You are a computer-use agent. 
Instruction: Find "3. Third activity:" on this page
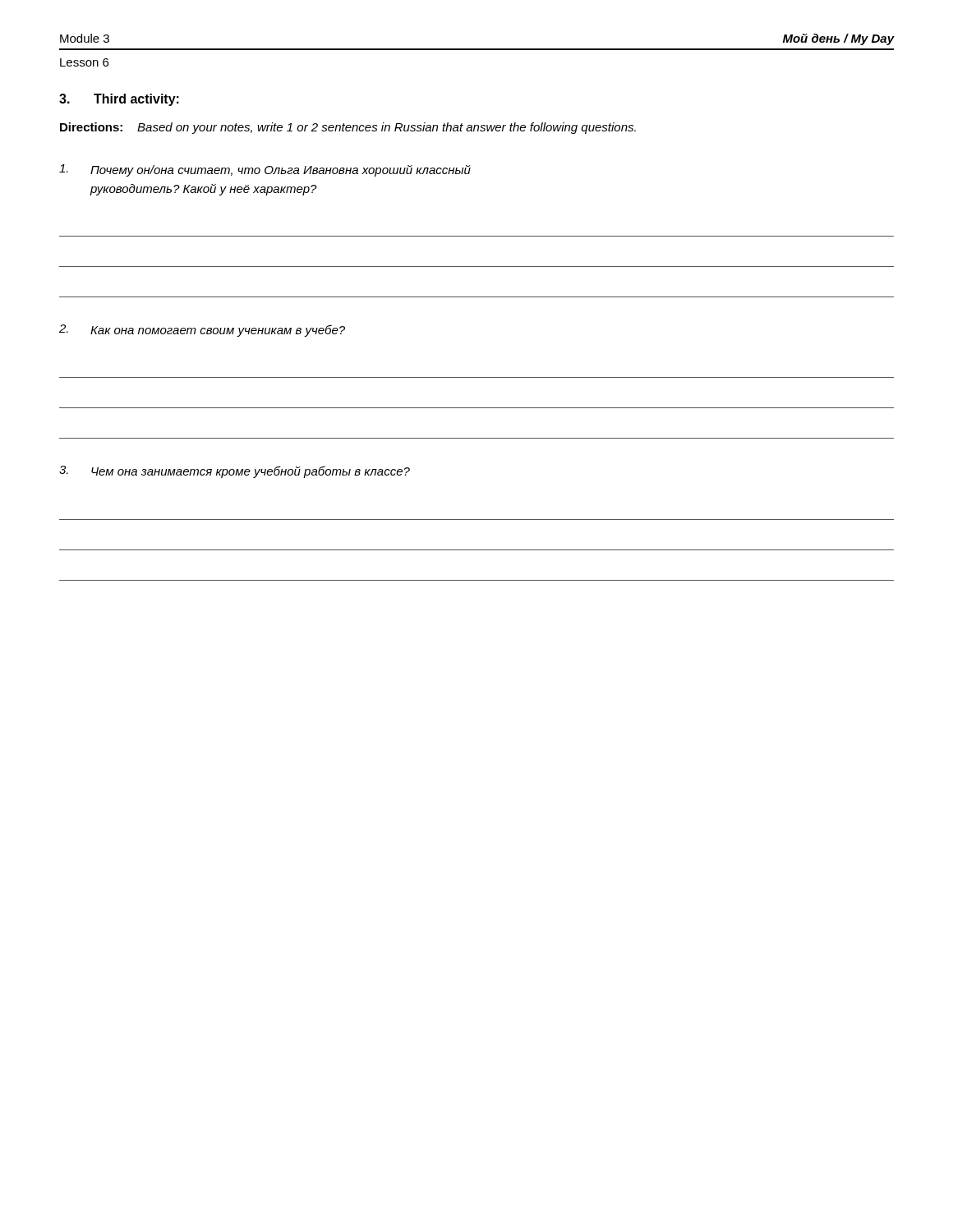point(120,99)
